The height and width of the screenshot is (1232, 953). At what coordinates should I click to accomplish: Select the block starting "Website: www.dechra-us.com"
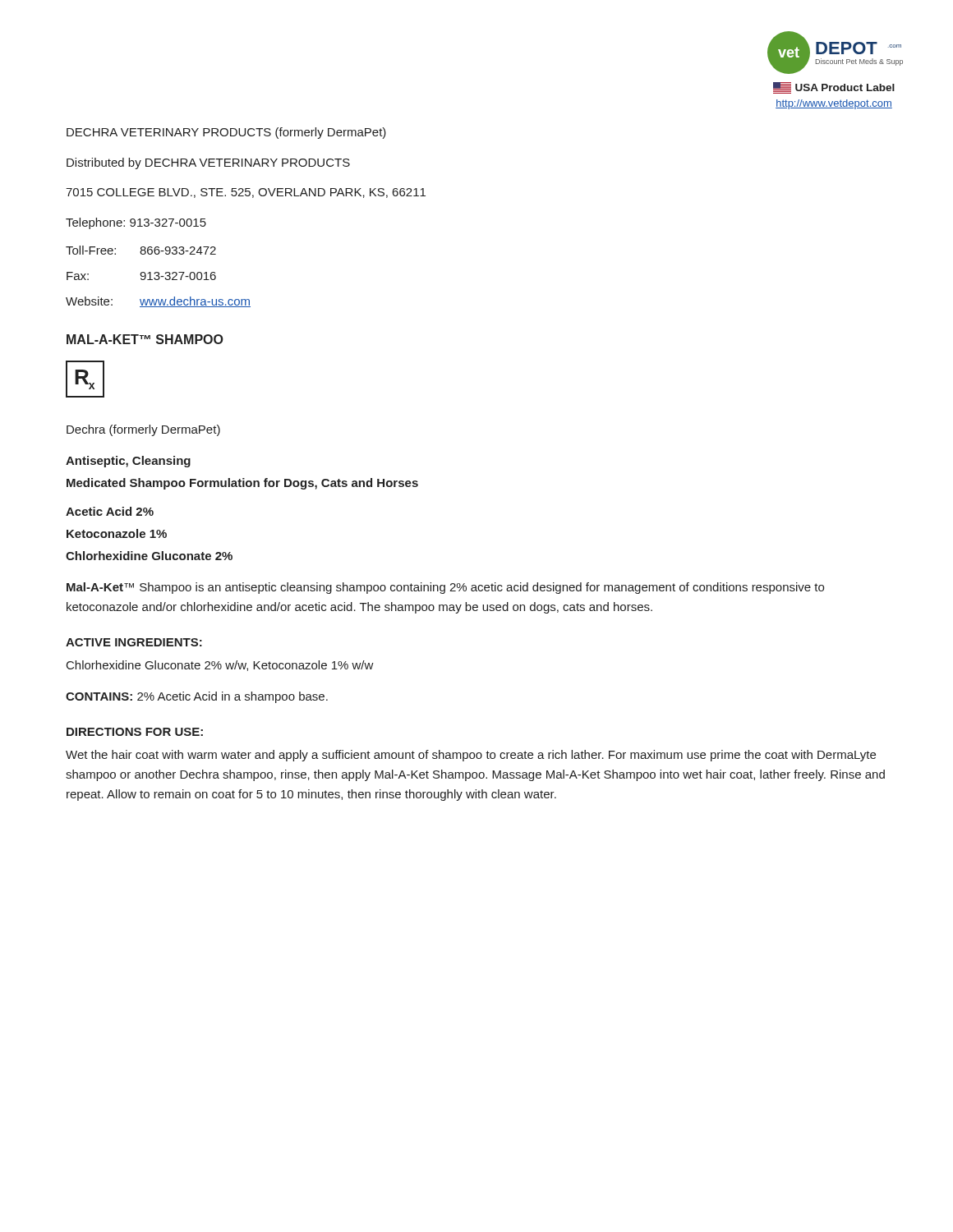click(158, 302)
